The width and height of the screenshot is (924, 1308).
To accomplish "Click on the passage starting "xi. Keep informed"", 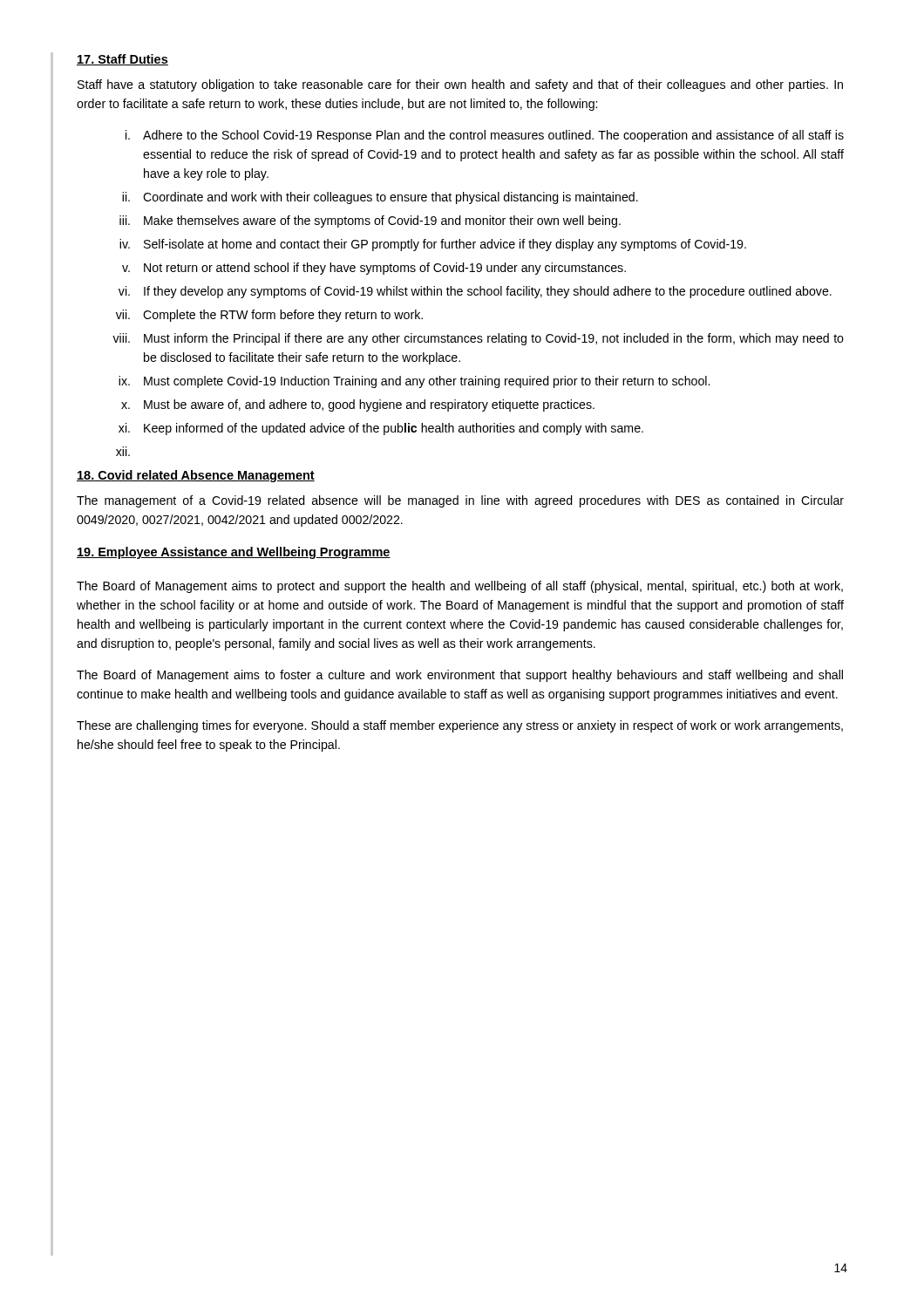I will click(x=465, y=428).
